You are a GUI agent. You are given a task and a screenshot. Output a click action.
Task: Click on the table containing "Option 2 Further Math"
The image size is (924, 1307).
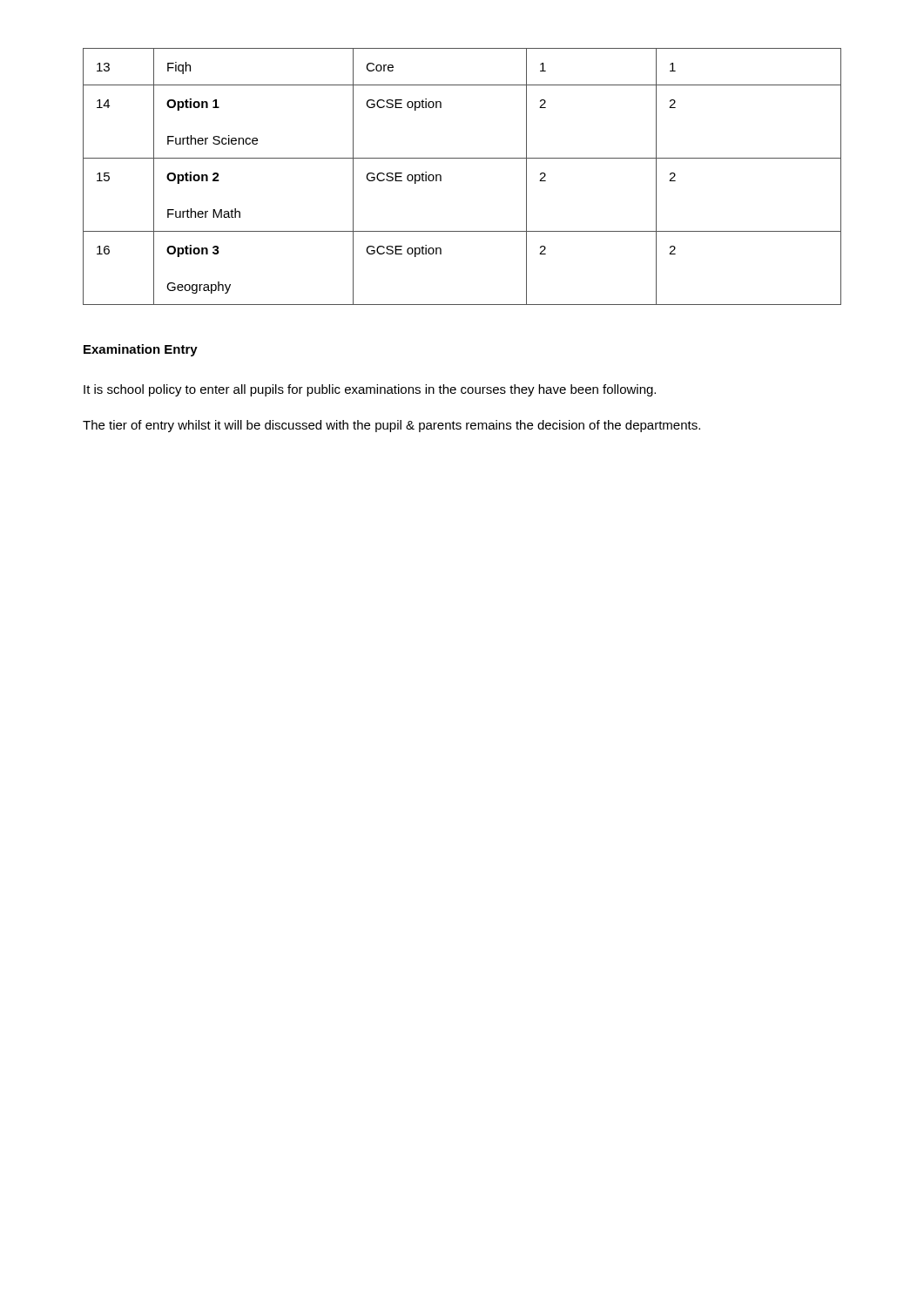(x=462, y=176)
